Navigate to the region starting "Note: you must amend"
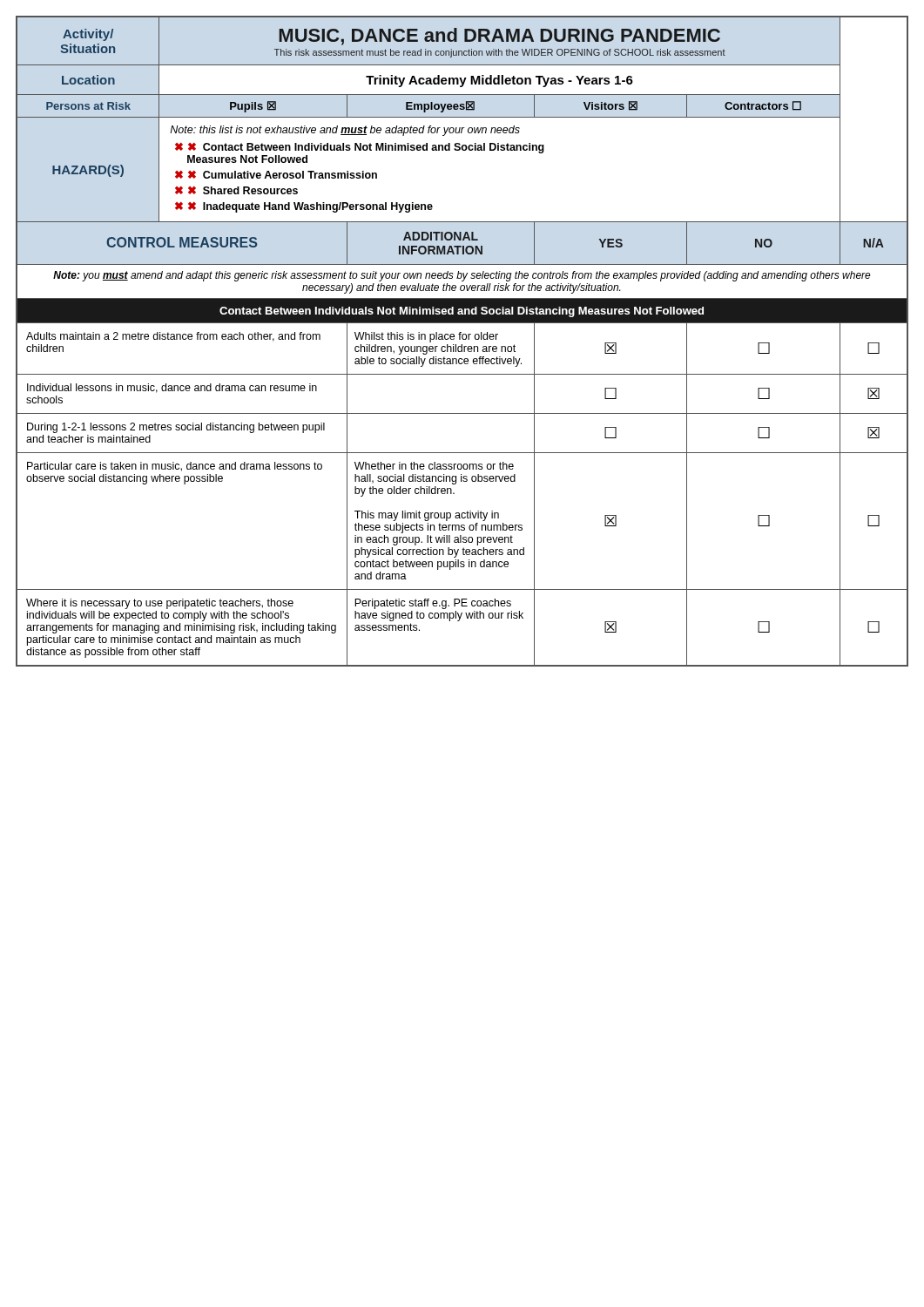Image resolution: width=924 pixels, height=1307 pixels. (x=462, y=281)
